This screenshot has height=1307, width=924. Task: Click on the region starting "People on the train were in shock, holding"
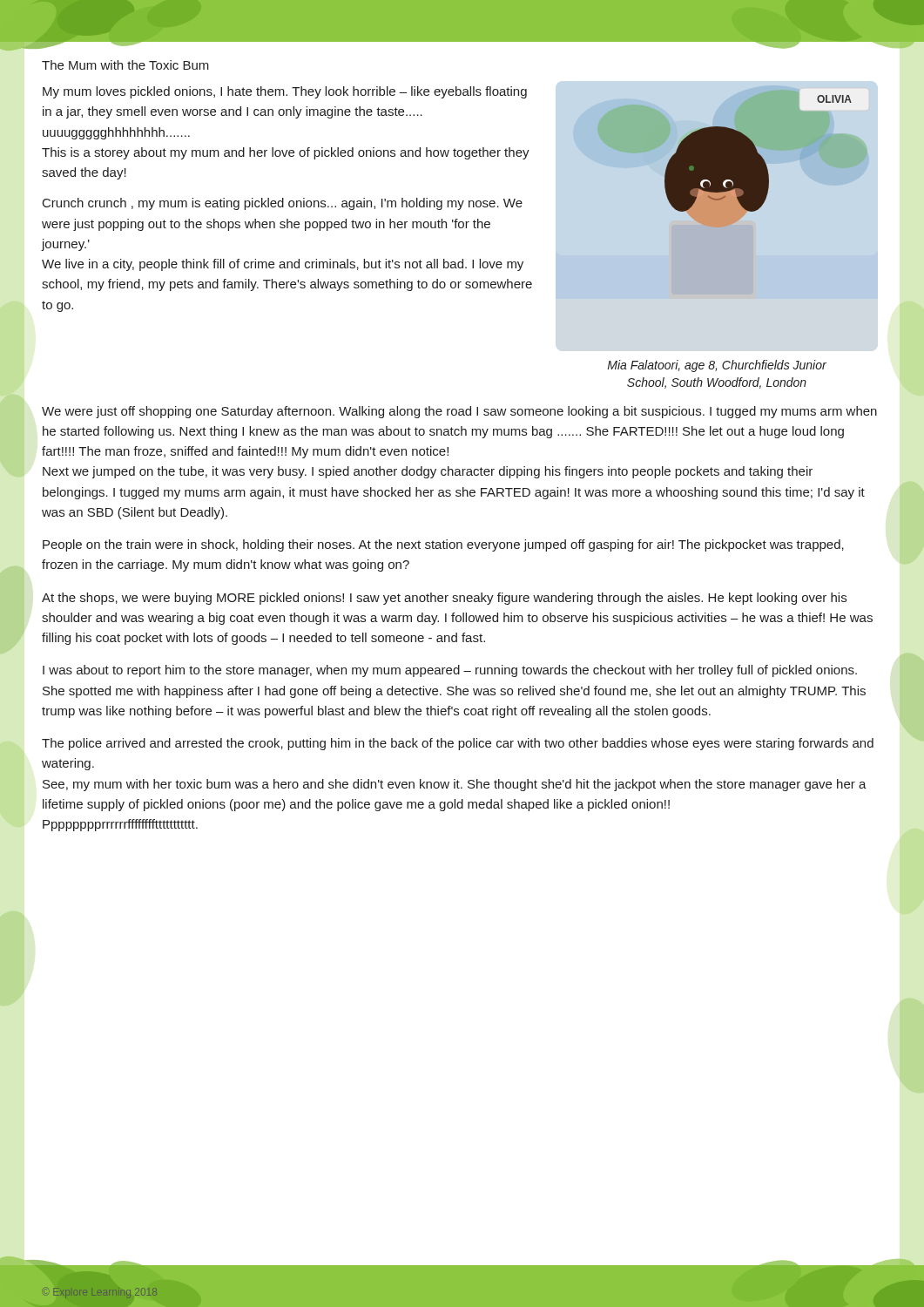pos(460,554)
